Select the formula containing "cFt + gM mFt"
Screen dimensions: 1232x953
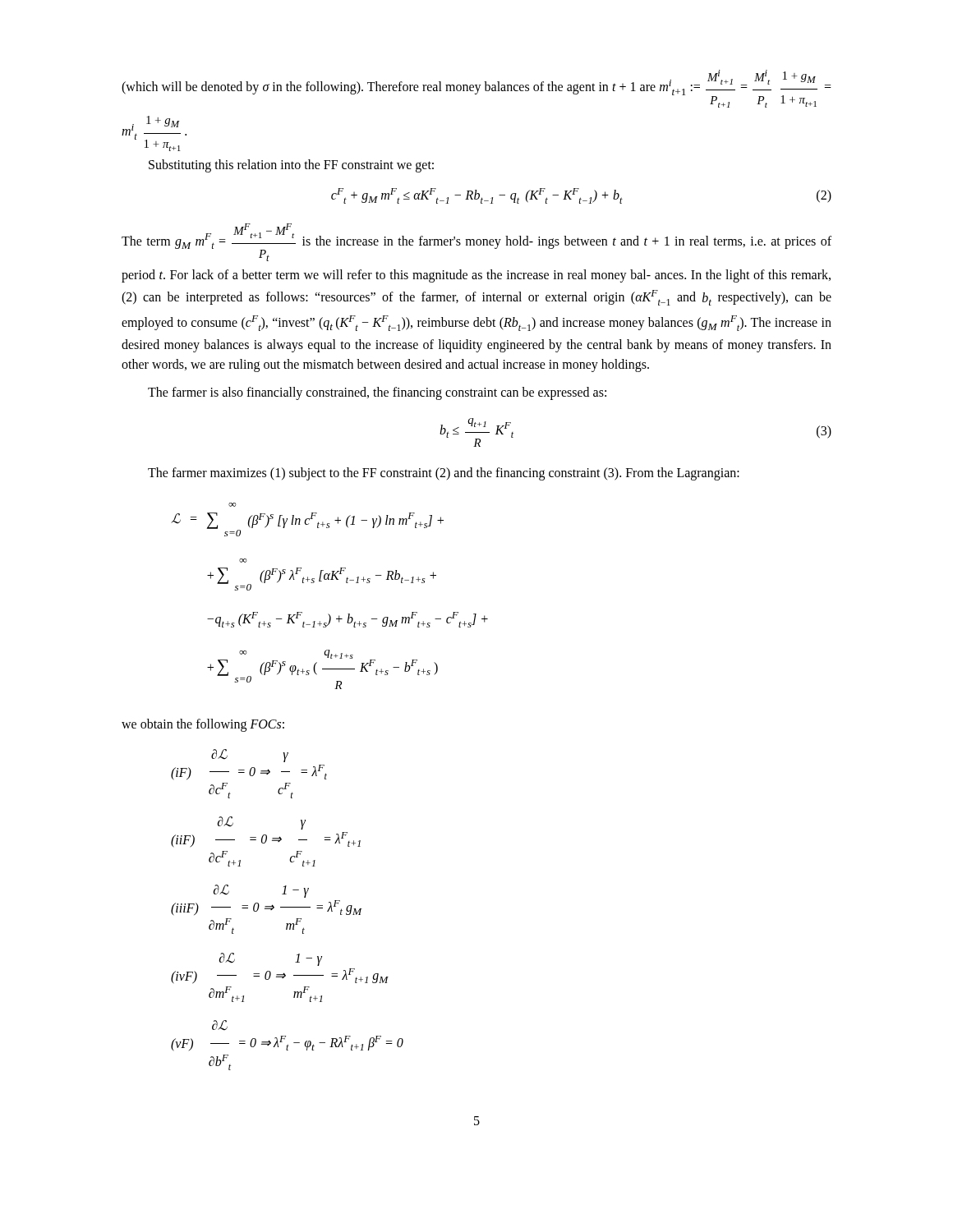581,195
